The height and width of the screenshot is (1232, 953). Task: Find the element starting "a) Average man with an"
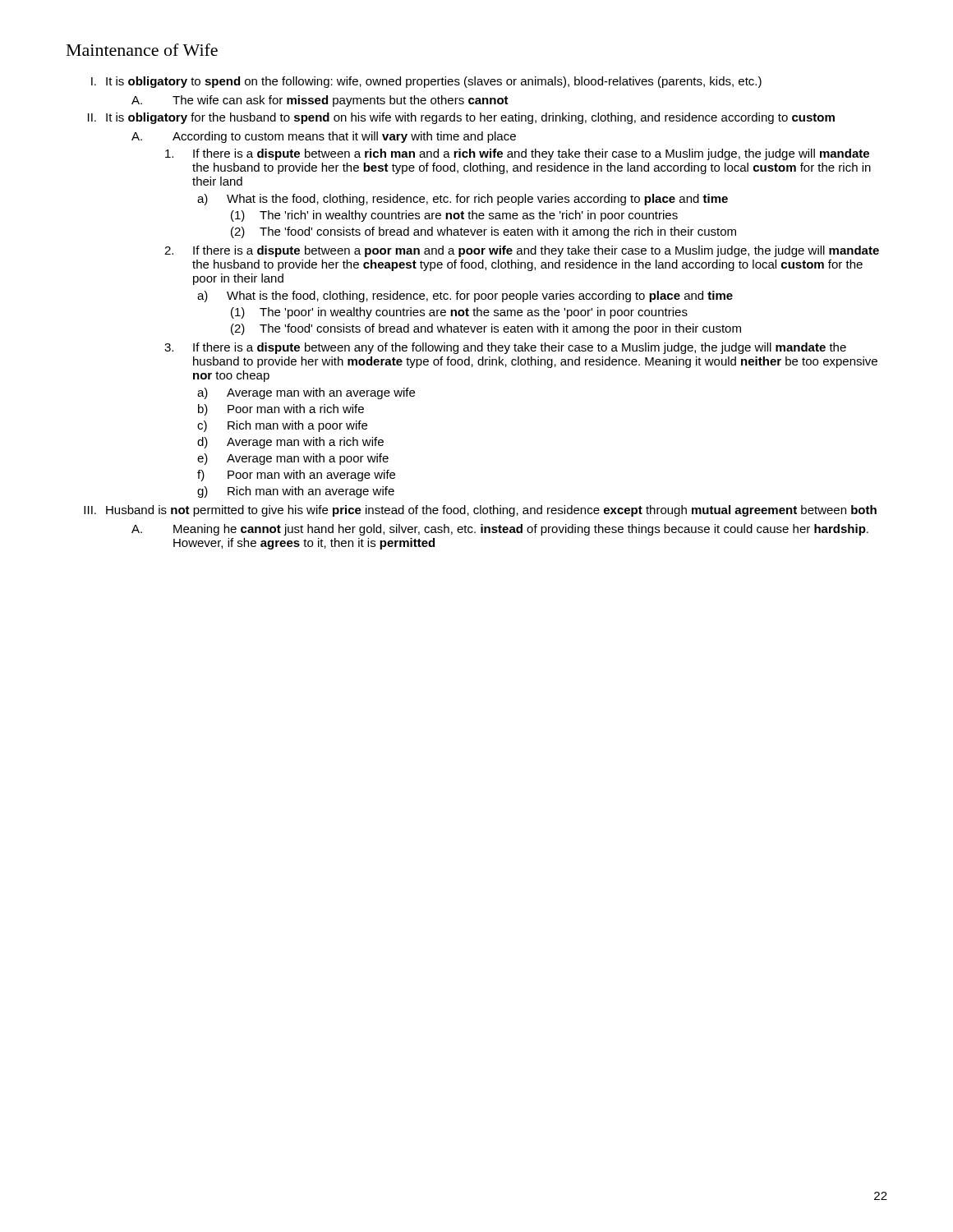306,393
